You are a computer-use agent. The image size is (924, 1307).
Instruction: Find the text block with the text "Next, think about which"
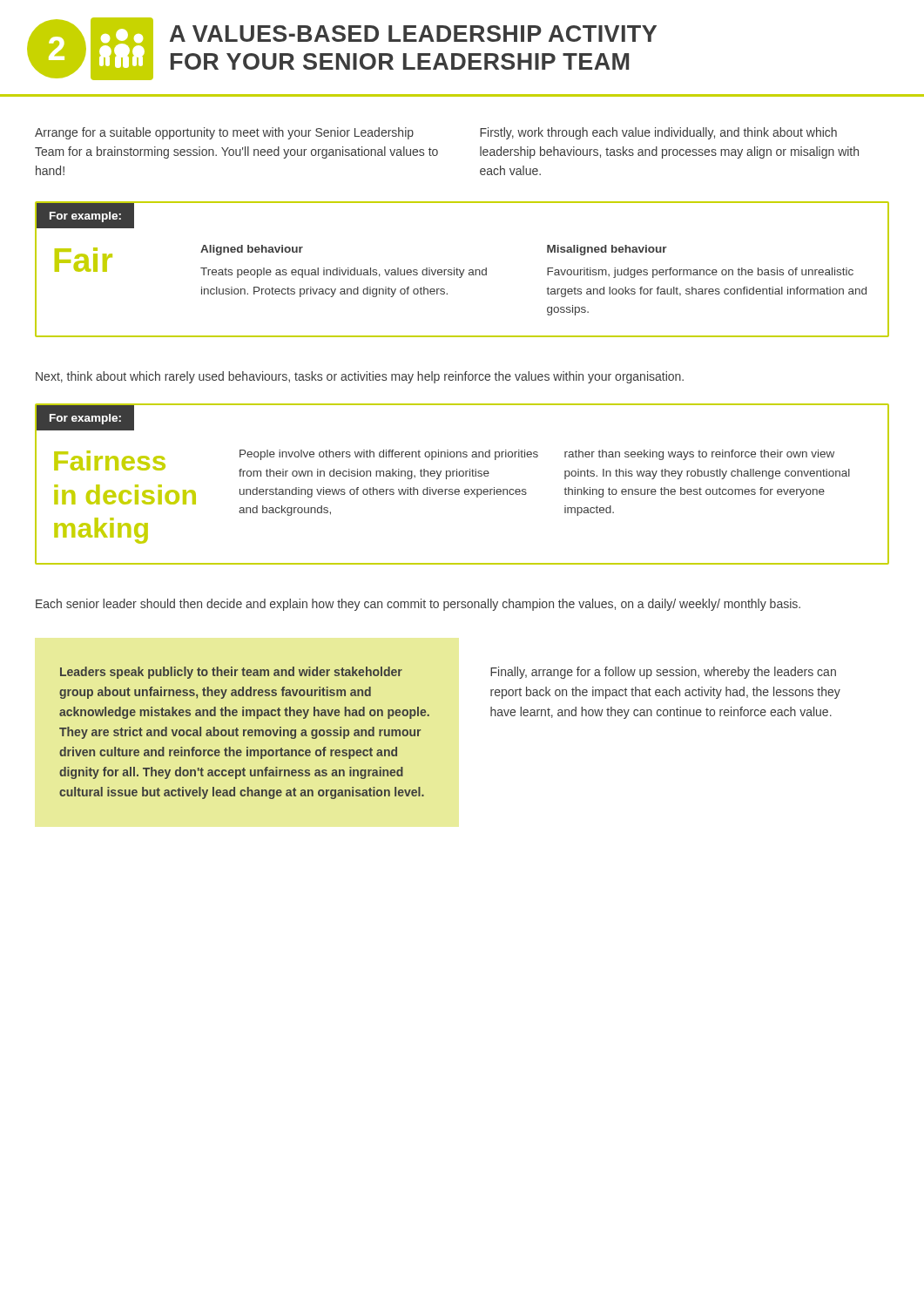[360, 377]
